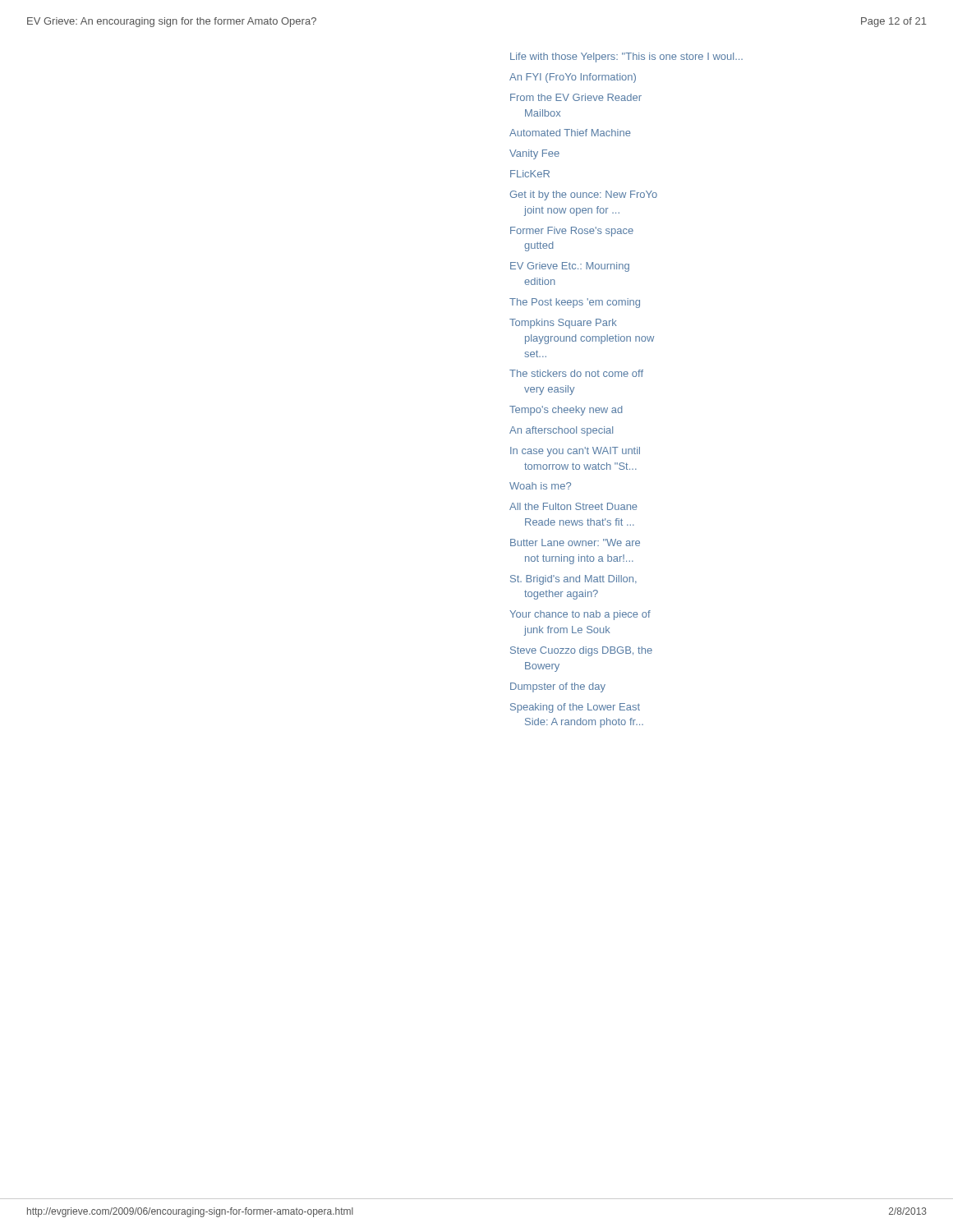Where is the passage that starts "Your chance to nab"?

(x=580, y=622)
